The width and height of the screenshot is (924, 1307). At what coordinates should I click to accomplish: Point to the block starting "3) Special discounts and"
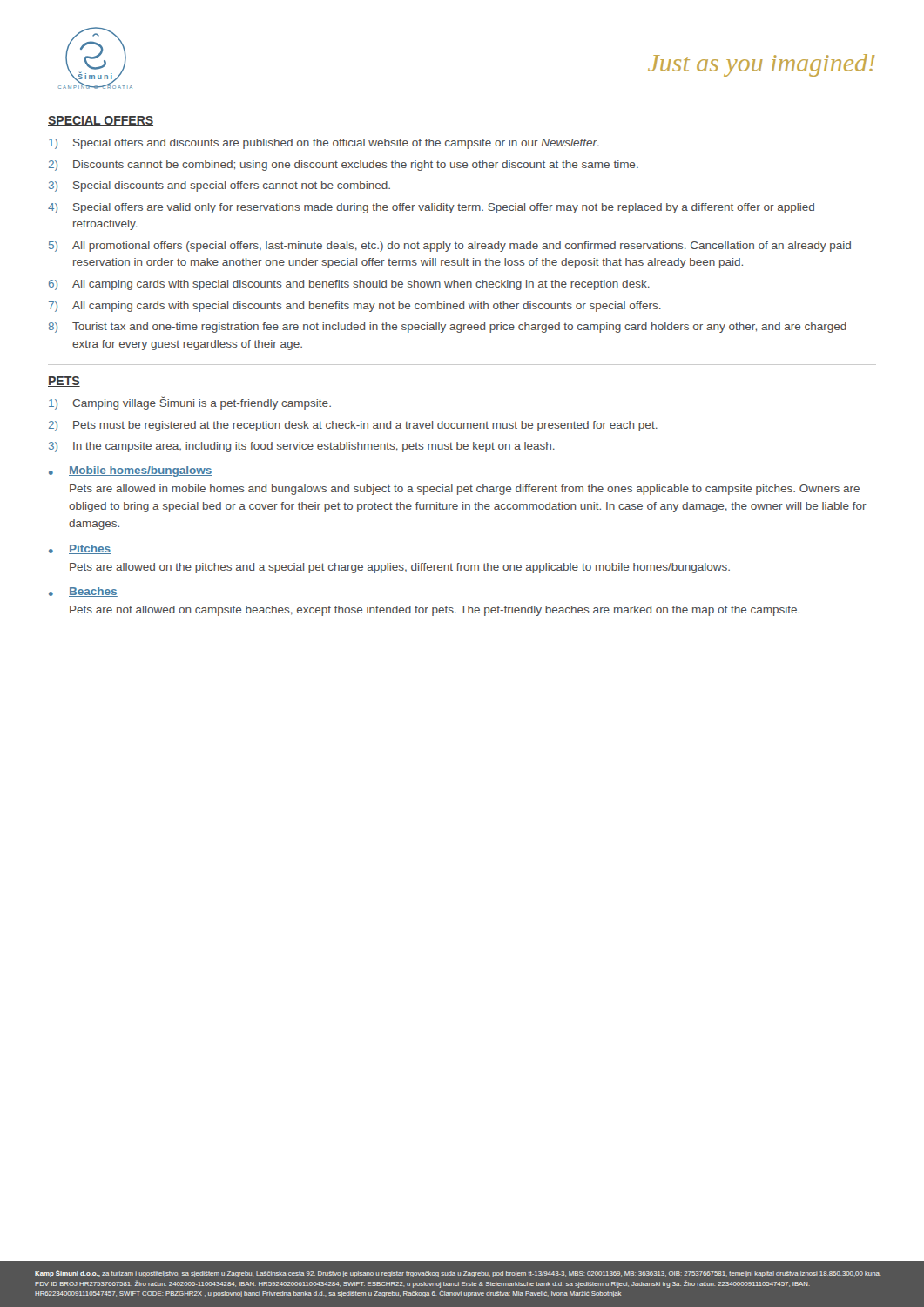coord(219,186)
